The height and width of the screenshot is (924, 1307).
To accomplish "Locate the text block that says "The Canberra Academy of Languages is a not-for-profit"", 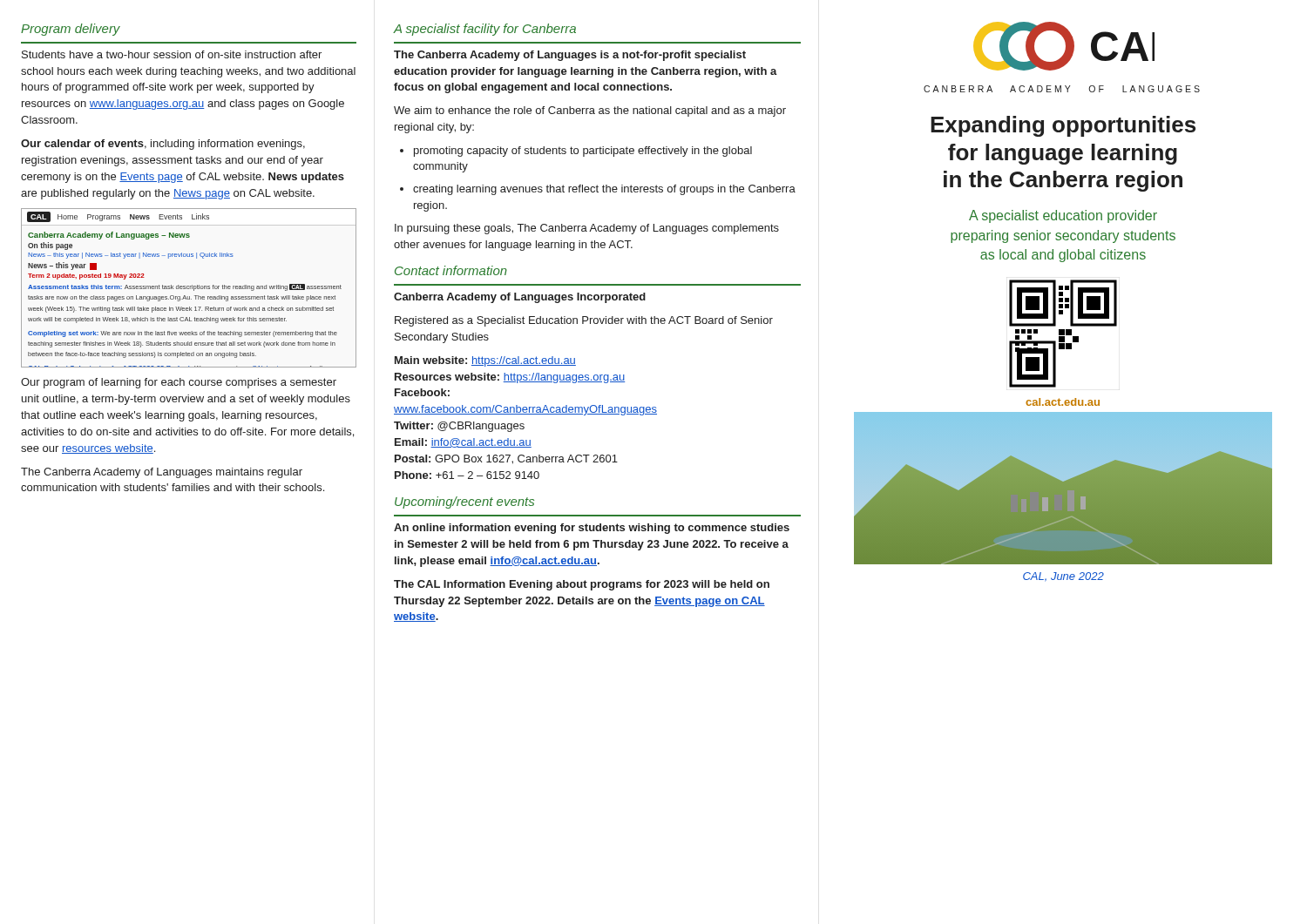I will click(597, 71).
